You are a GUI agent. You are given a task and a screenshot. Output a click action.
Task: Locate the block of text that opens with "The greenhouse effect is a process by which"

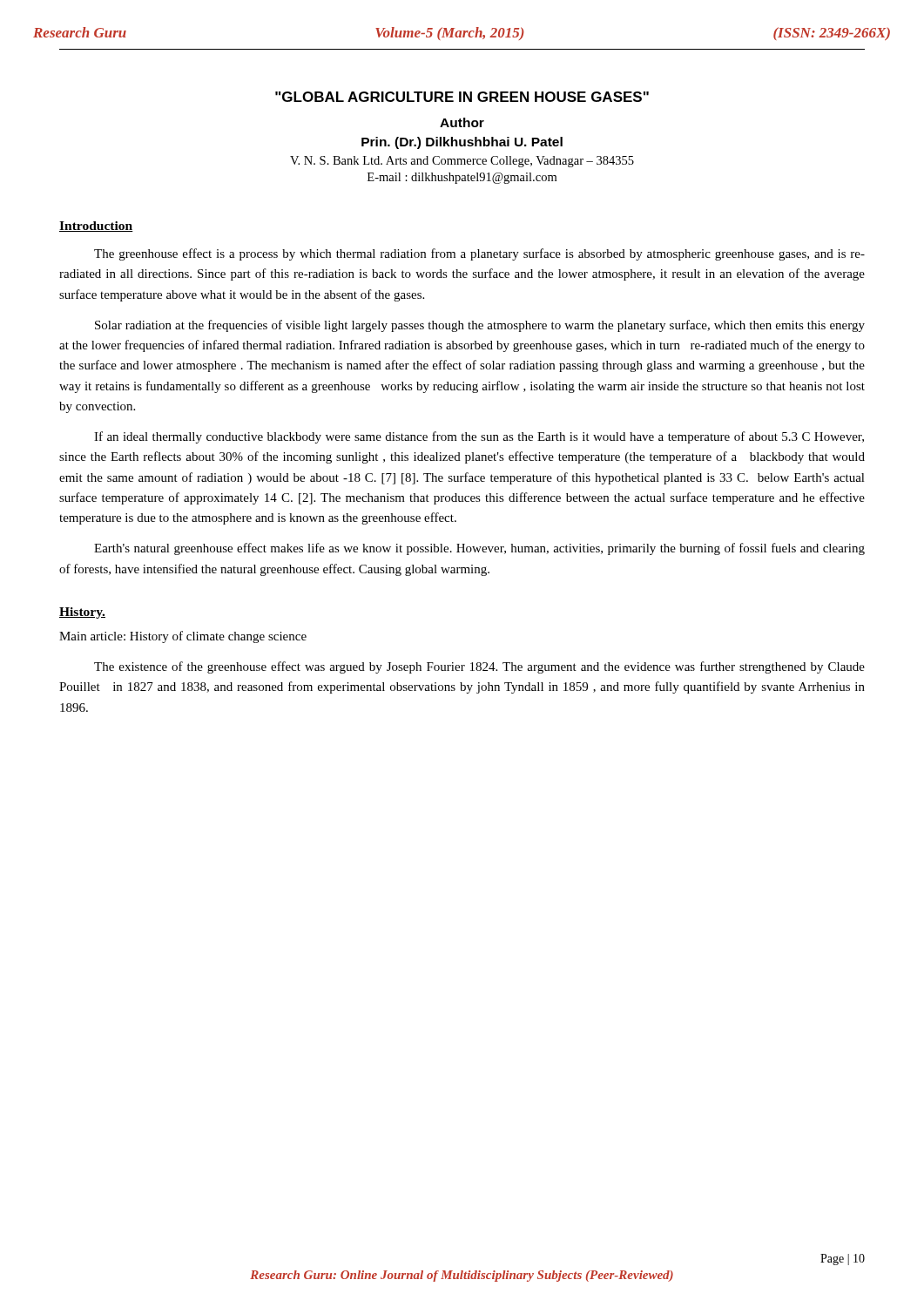pyautogui.click(x=462, y=274)
